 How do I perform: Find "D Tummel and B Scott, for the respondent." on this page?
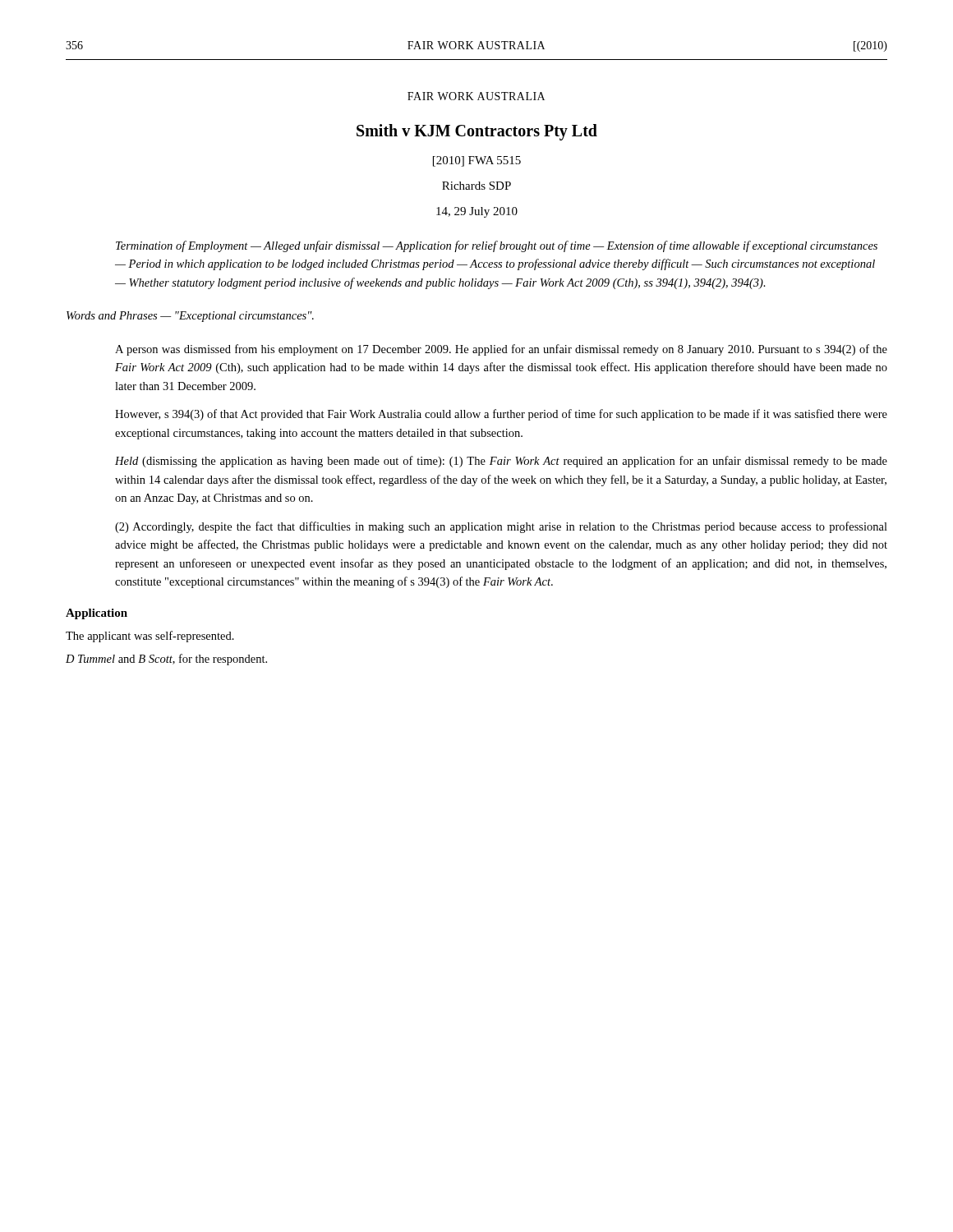[167, 659]
